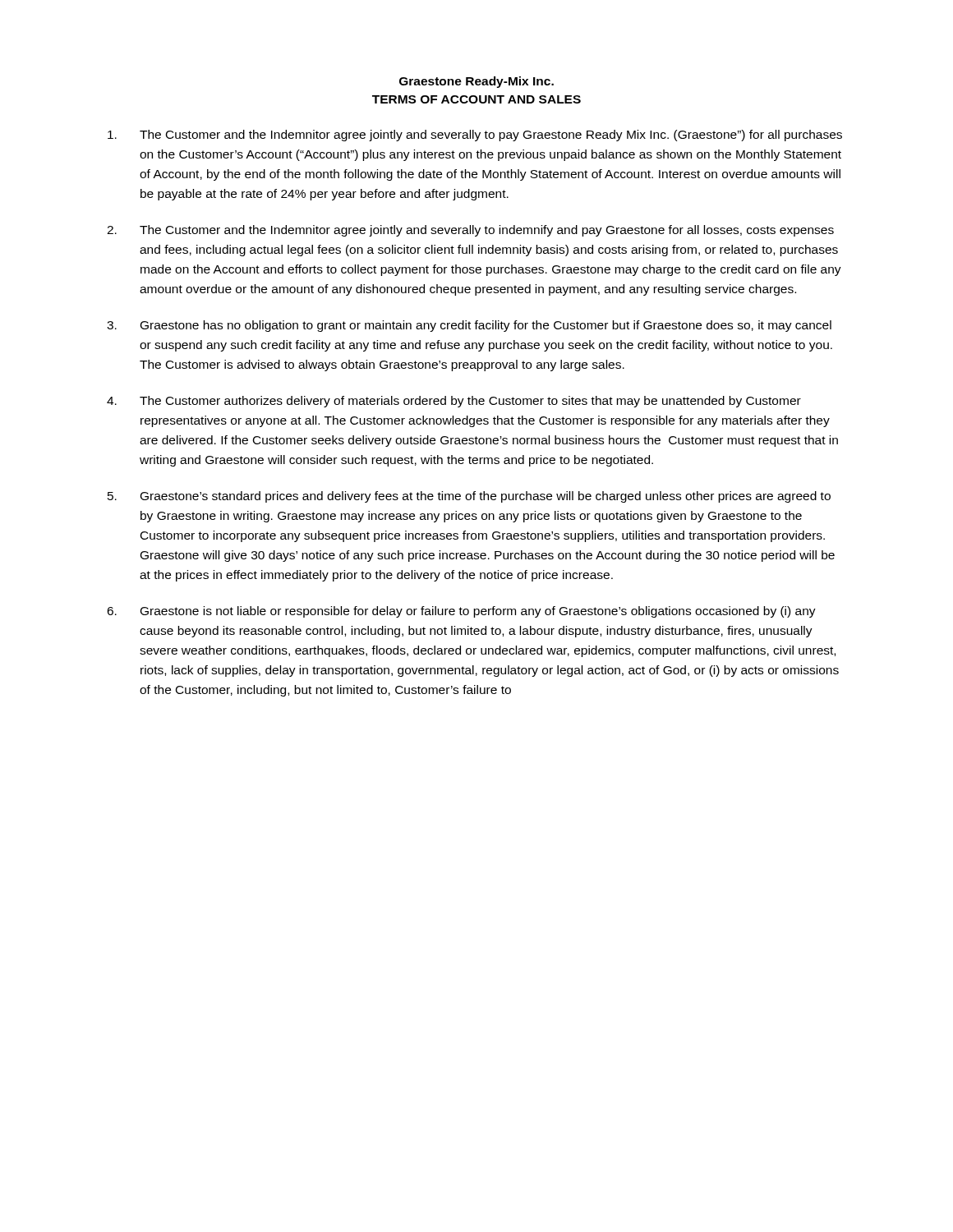Click on the text block starting "2. The Customer and the Indemnitor"
Screen dimensions: 1232x953
476,260
